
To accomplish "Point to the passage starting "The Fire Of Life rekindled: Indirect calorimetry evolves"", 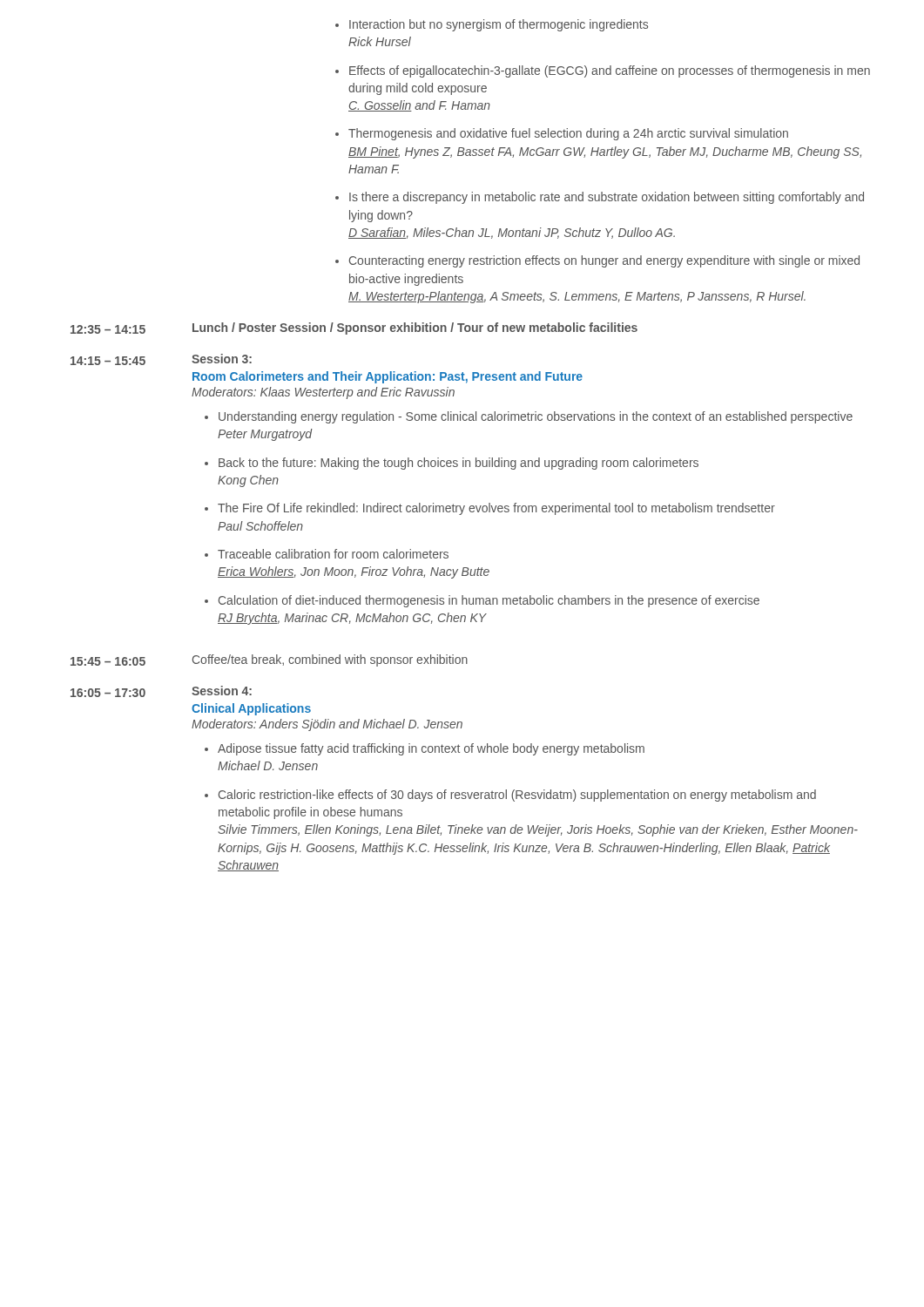I will point(545,518).
